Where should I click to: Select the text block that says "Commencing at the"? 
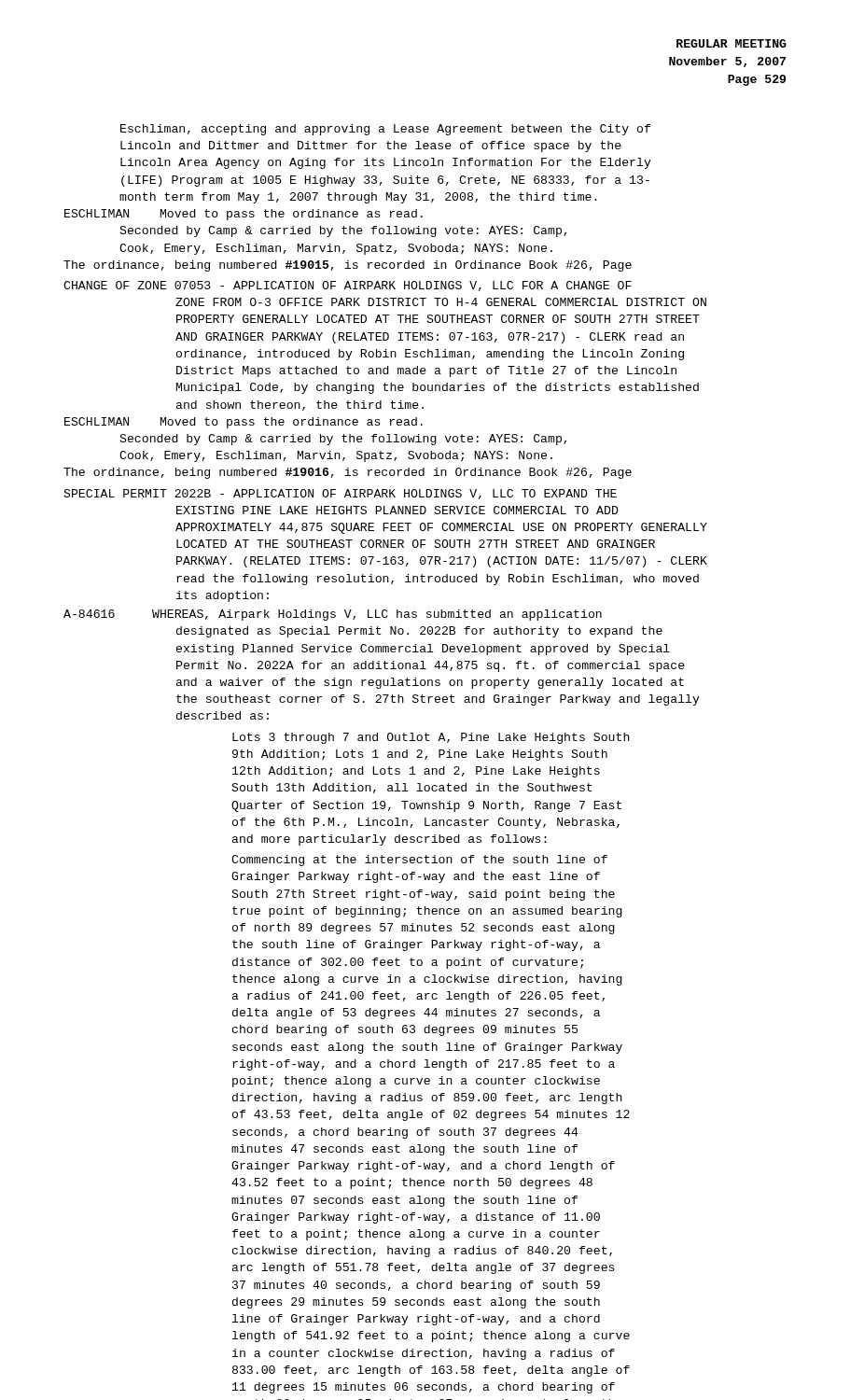509,1126
